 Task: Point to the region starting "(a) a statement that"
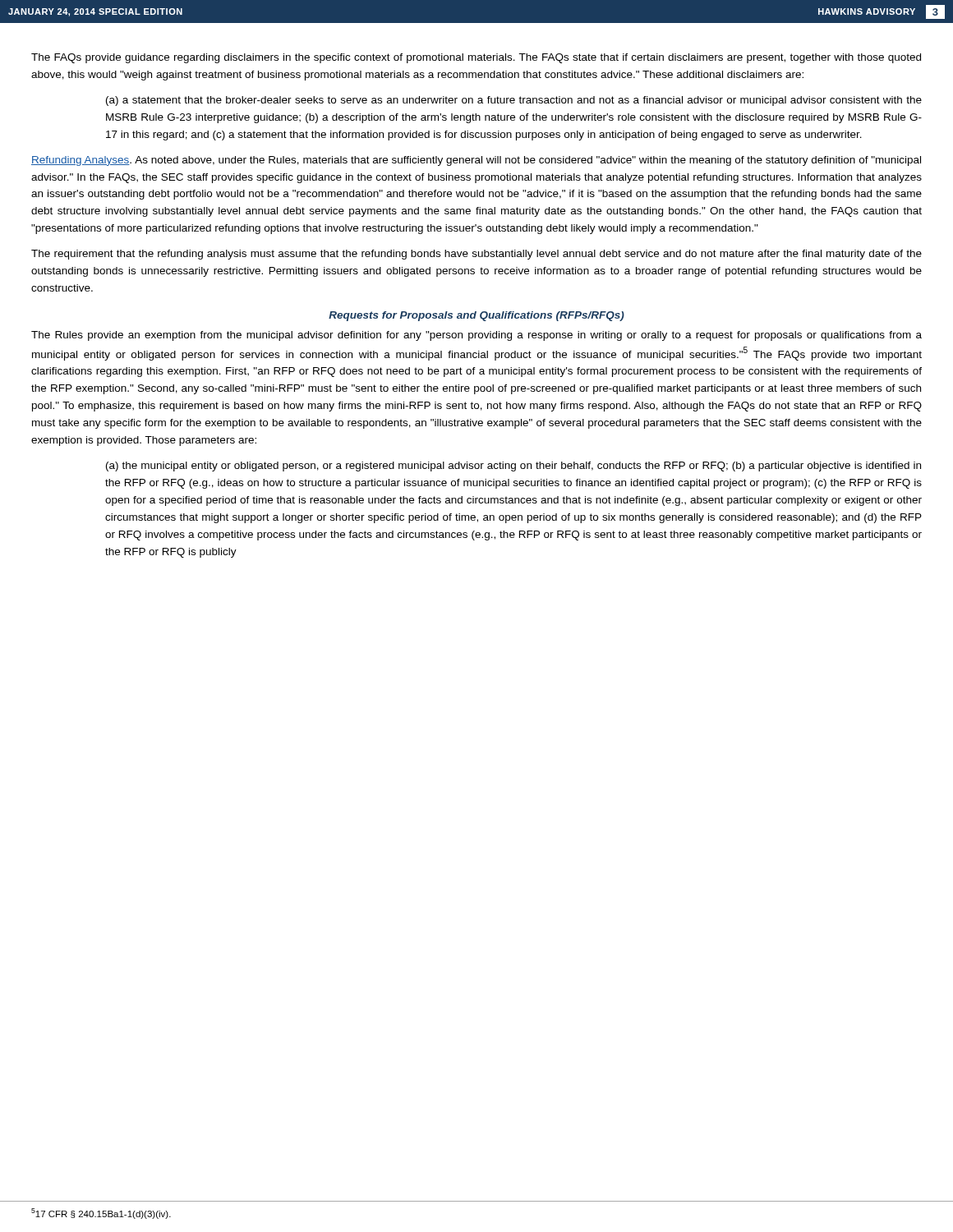(513, 117)
